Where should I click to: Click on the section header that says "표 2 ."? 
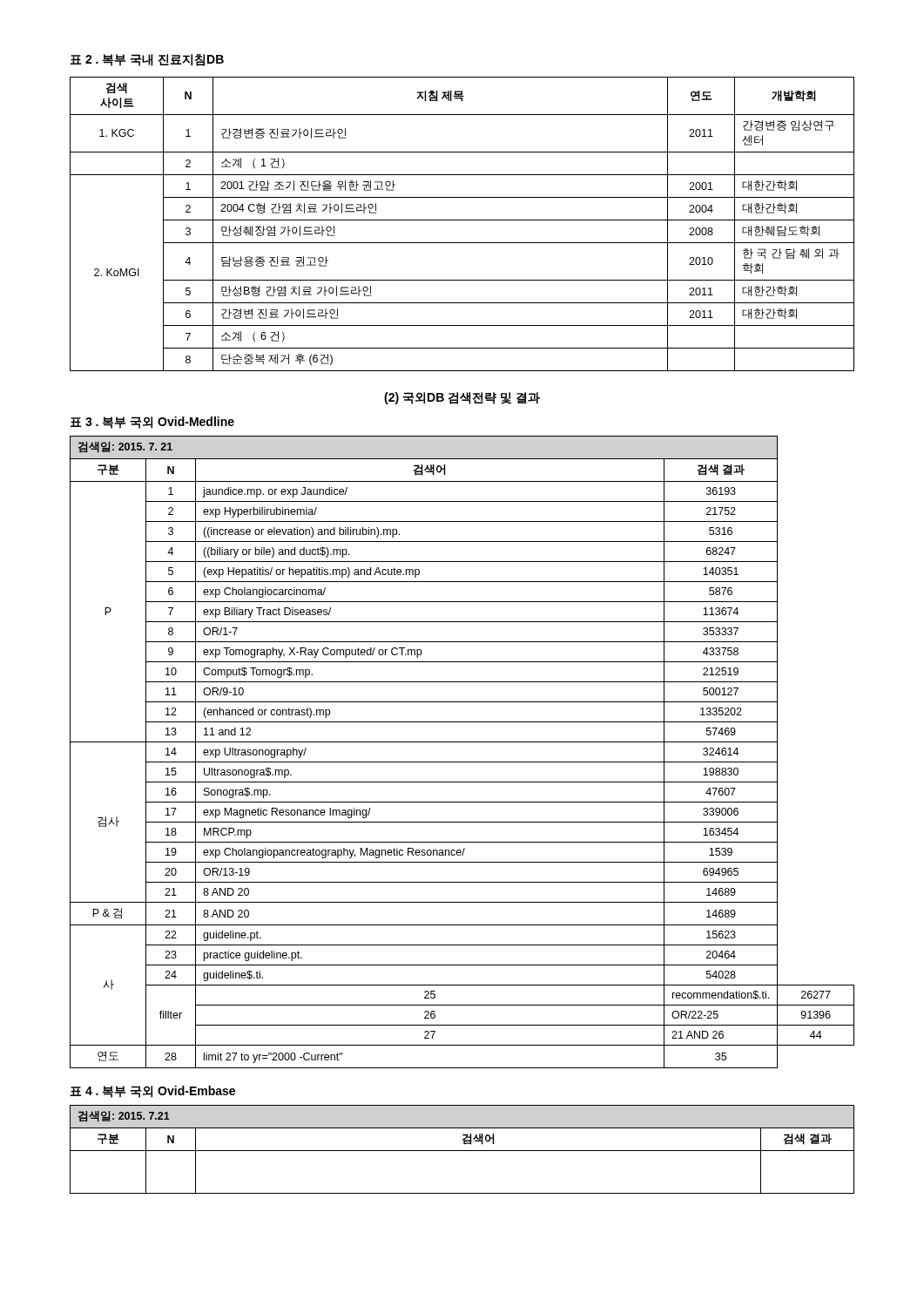tap(147, 59)
